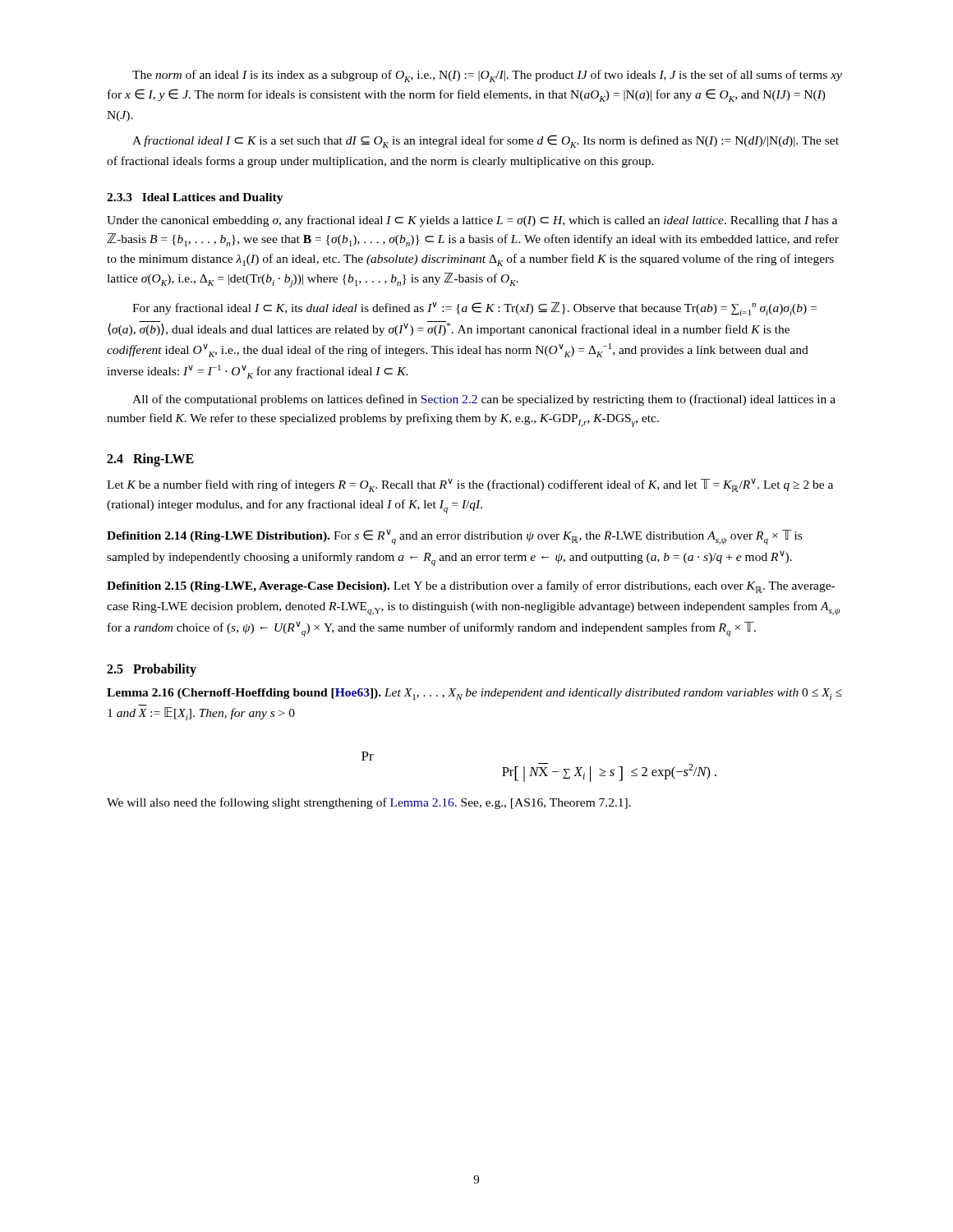Click the passage that begins "Definition 2.14 (Ring-LWE Distribution)."
This screenshot has height=1232, width=953.
476,546
